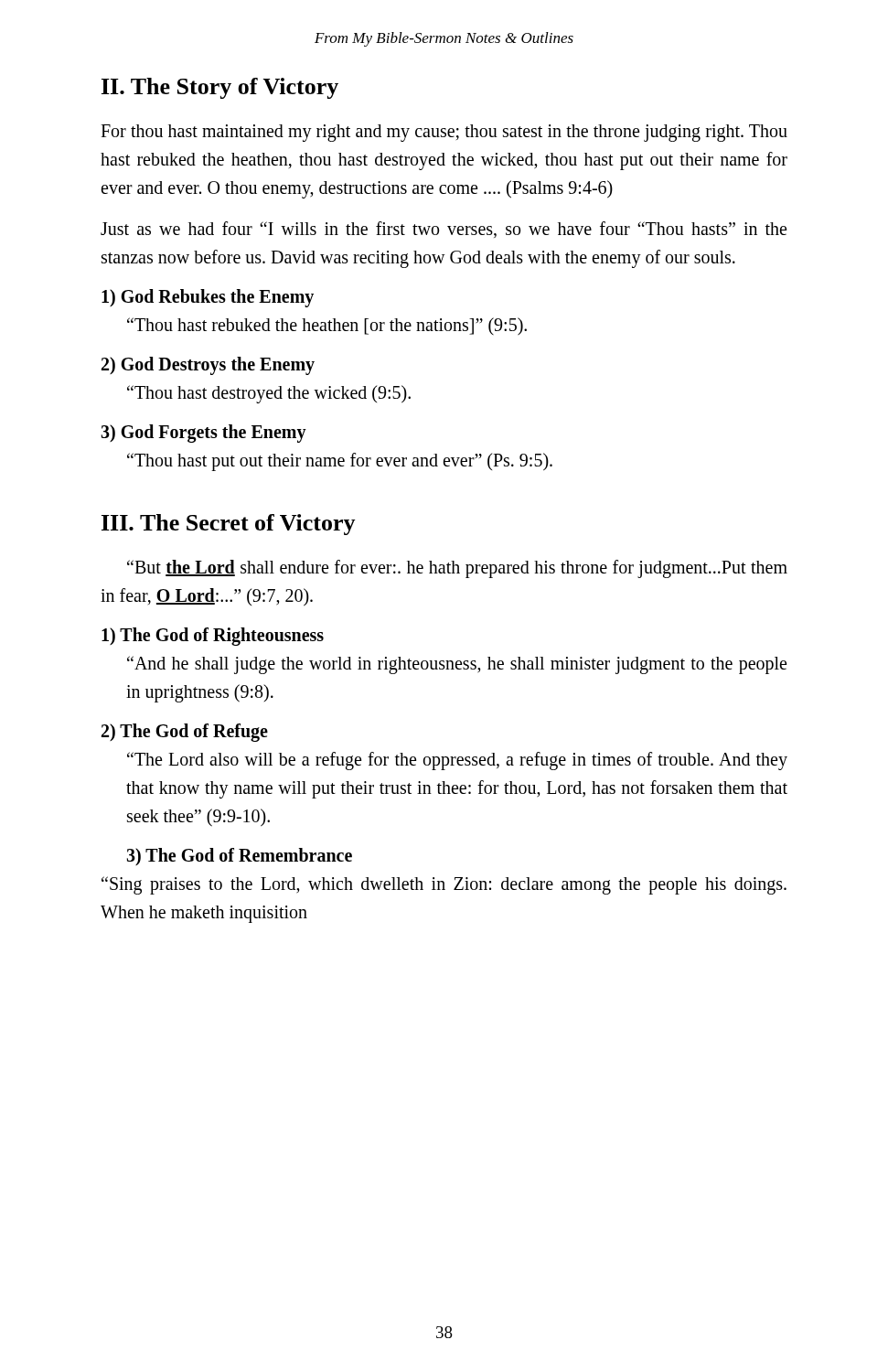The width and height of the screenshot is (888, 1372).
Task: Click on the section header that says "III. The Secret of Victory"
Action: point(228,523)
